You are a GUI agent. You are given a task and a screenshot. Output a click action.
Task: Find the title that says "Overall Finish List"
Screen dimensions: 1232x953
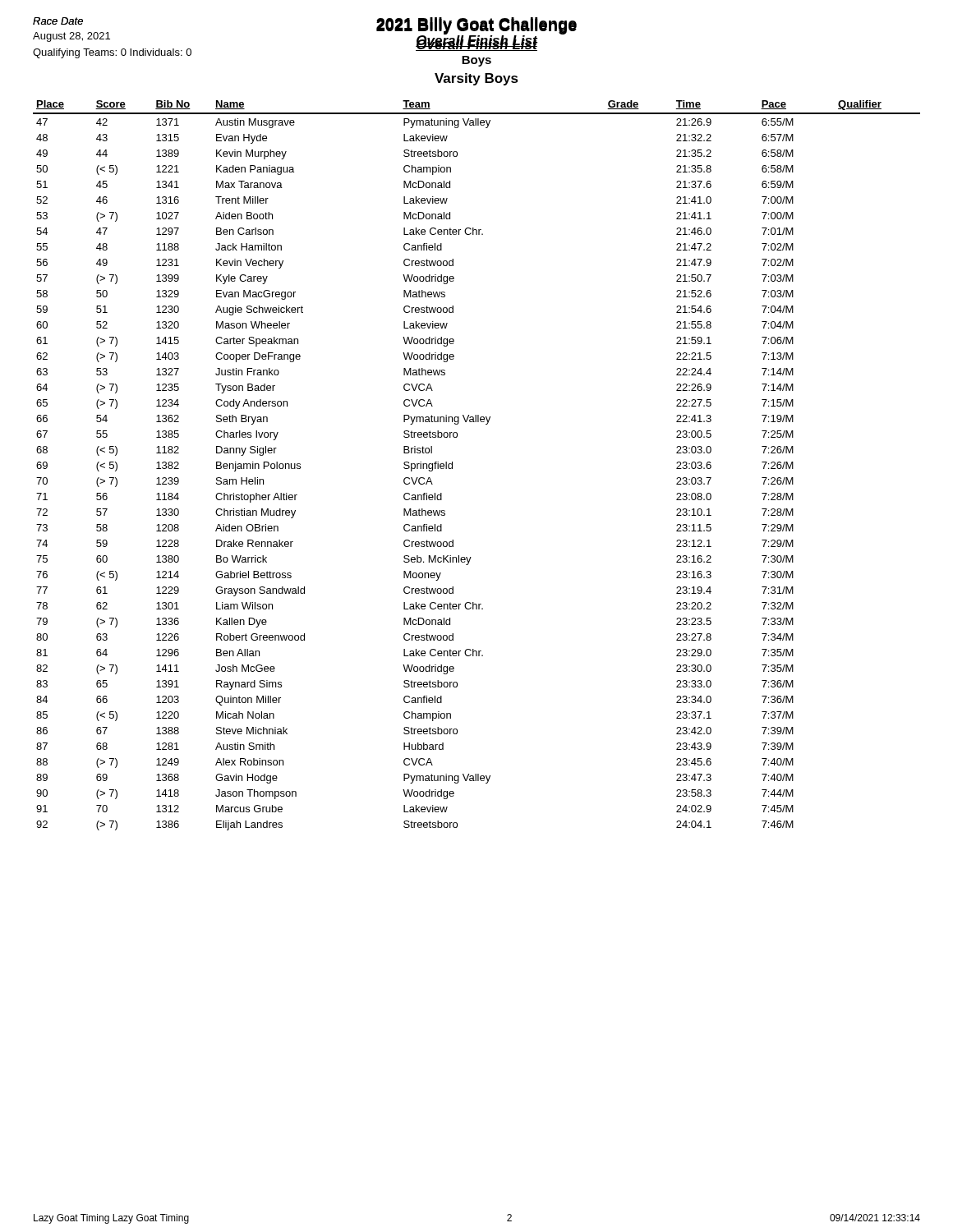(x=476, y=41)
